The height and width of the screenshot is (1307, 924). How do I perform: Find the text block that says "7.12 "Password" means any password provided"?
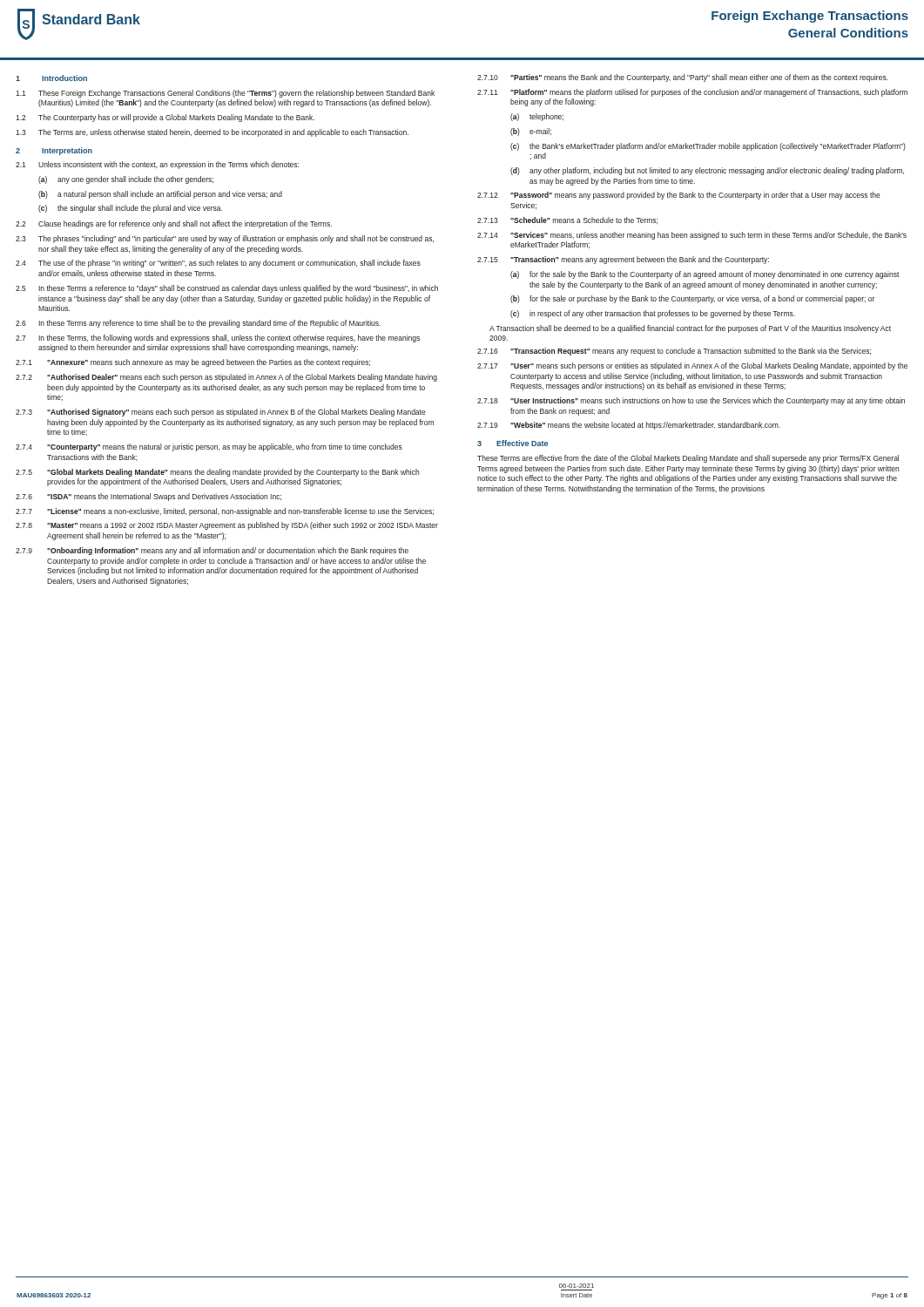[693, 202]
